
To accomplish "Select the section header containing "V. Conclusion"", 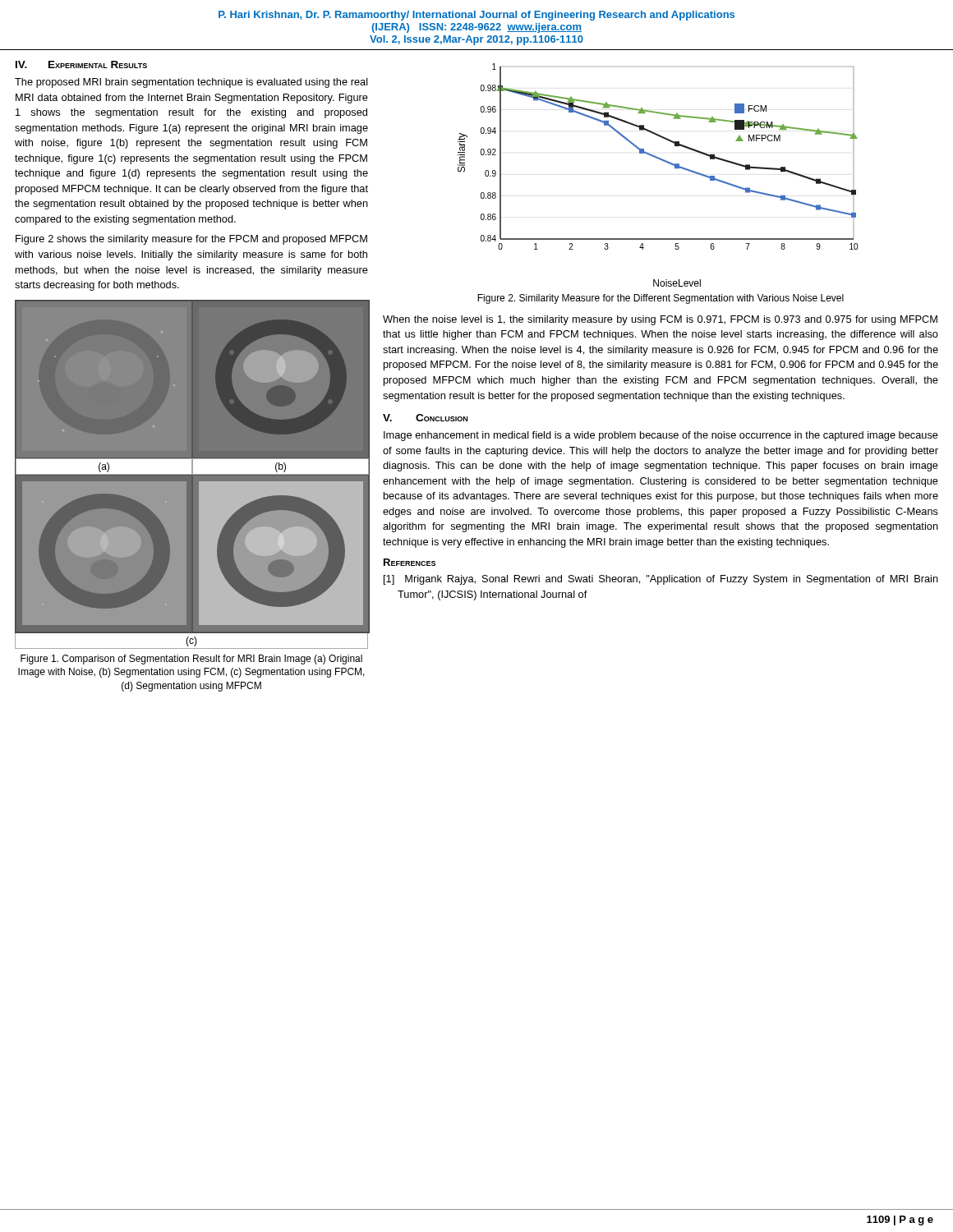I will [x=425, y=418].
